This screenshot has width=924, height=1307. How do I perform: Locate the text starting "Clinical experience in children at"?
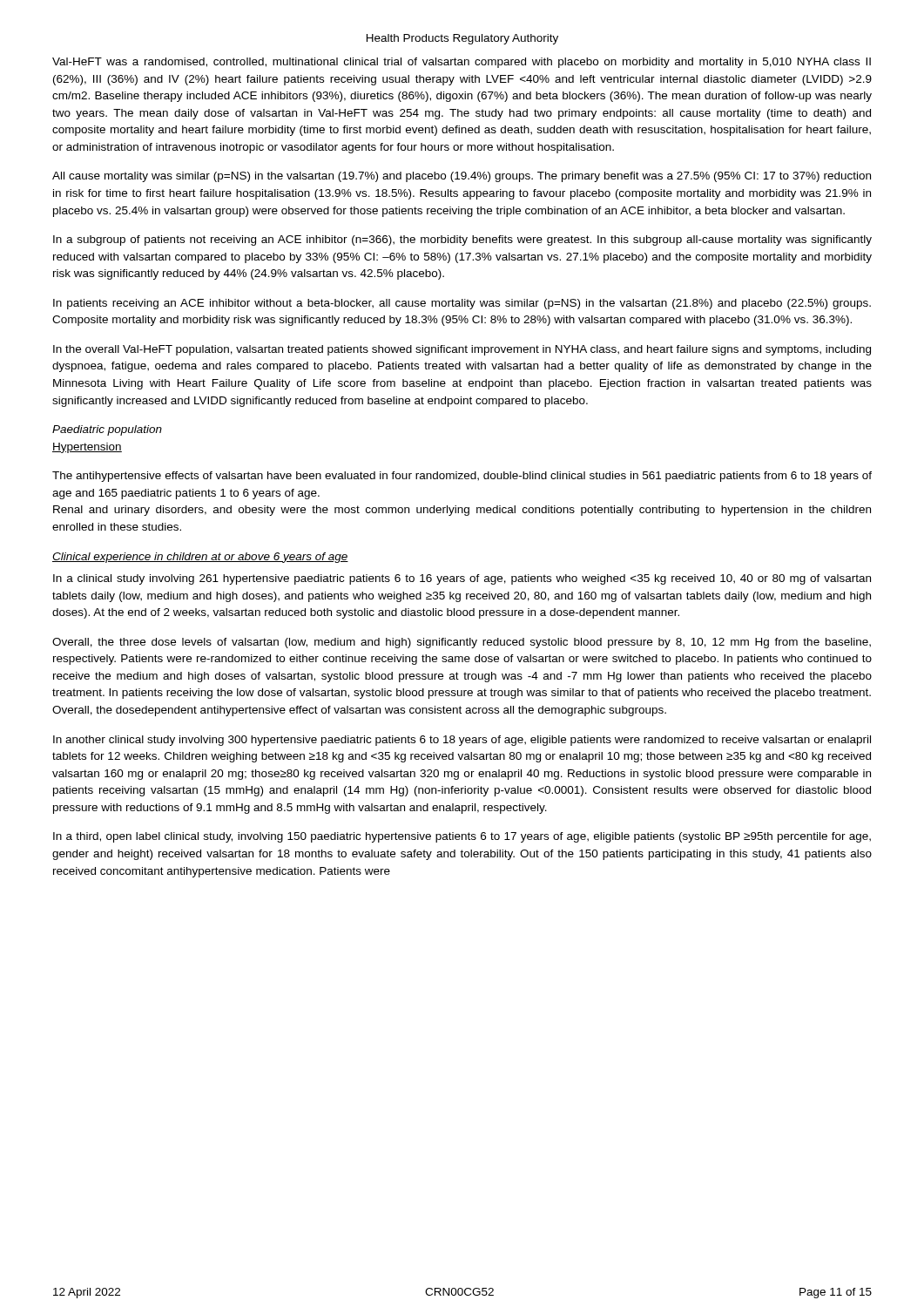coord(200,556)
